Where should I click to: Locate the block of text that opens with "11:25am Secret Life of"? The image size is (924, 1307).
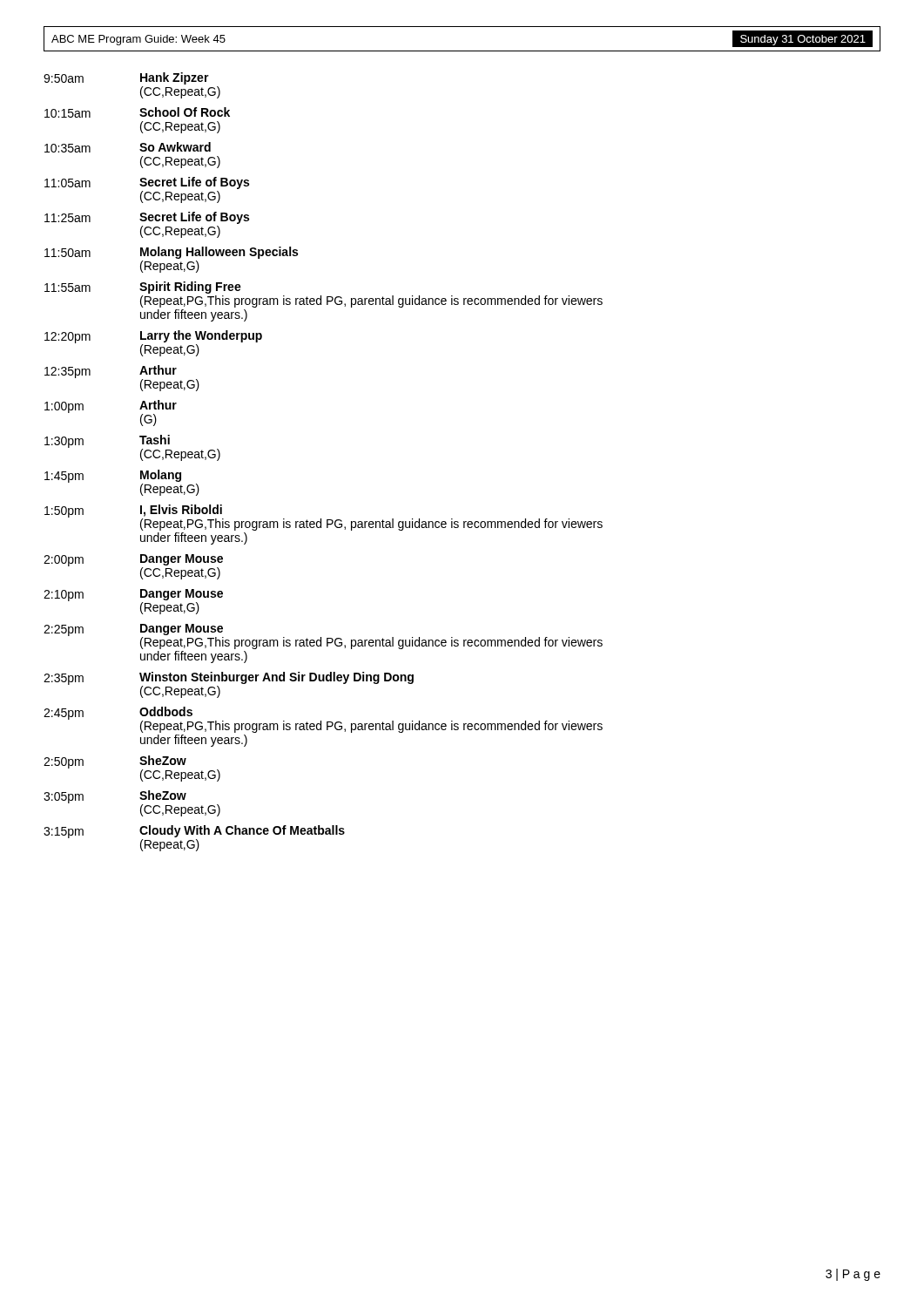click(147, 218)
